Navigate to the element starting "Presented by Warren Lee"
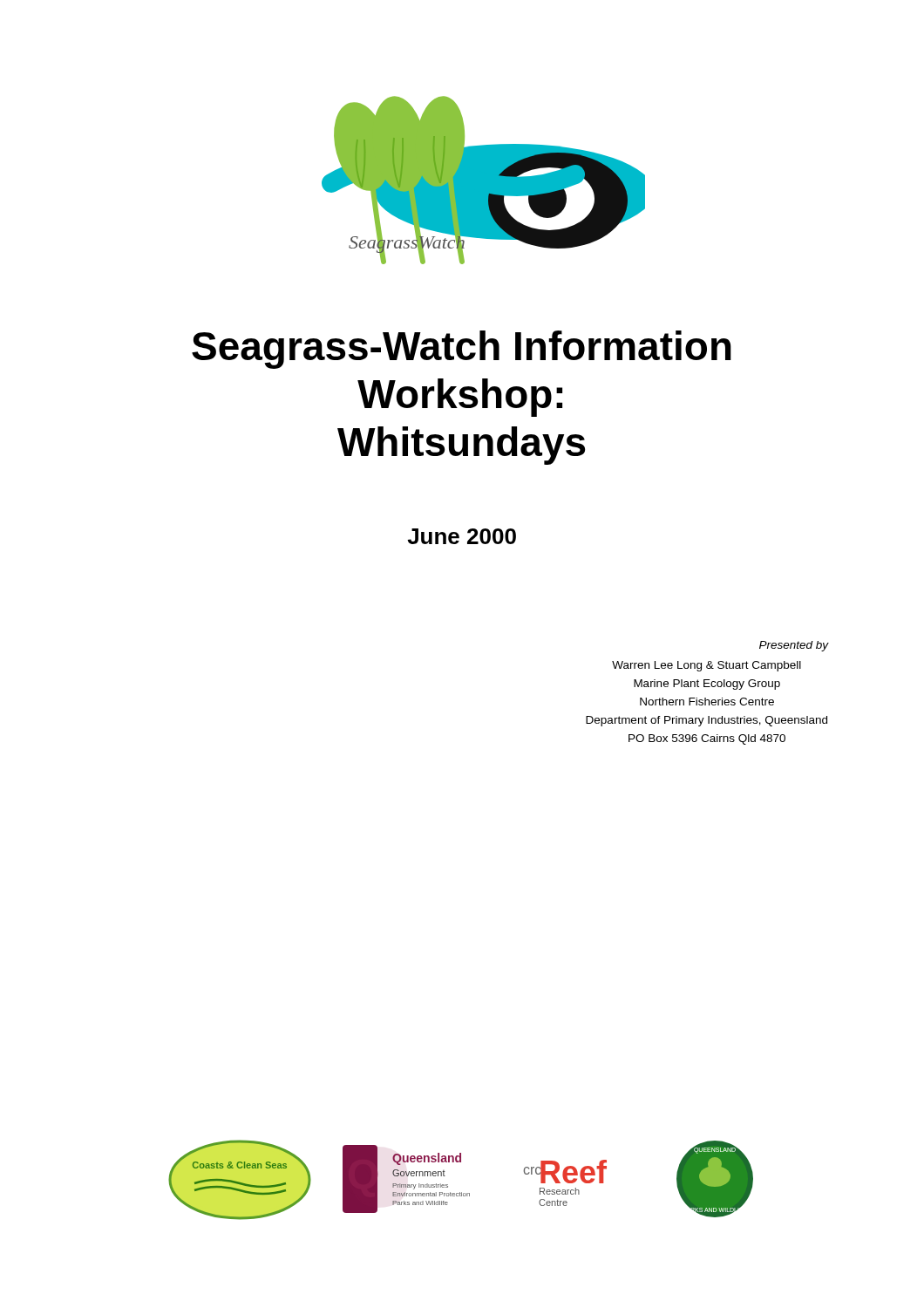 [707, 690]
